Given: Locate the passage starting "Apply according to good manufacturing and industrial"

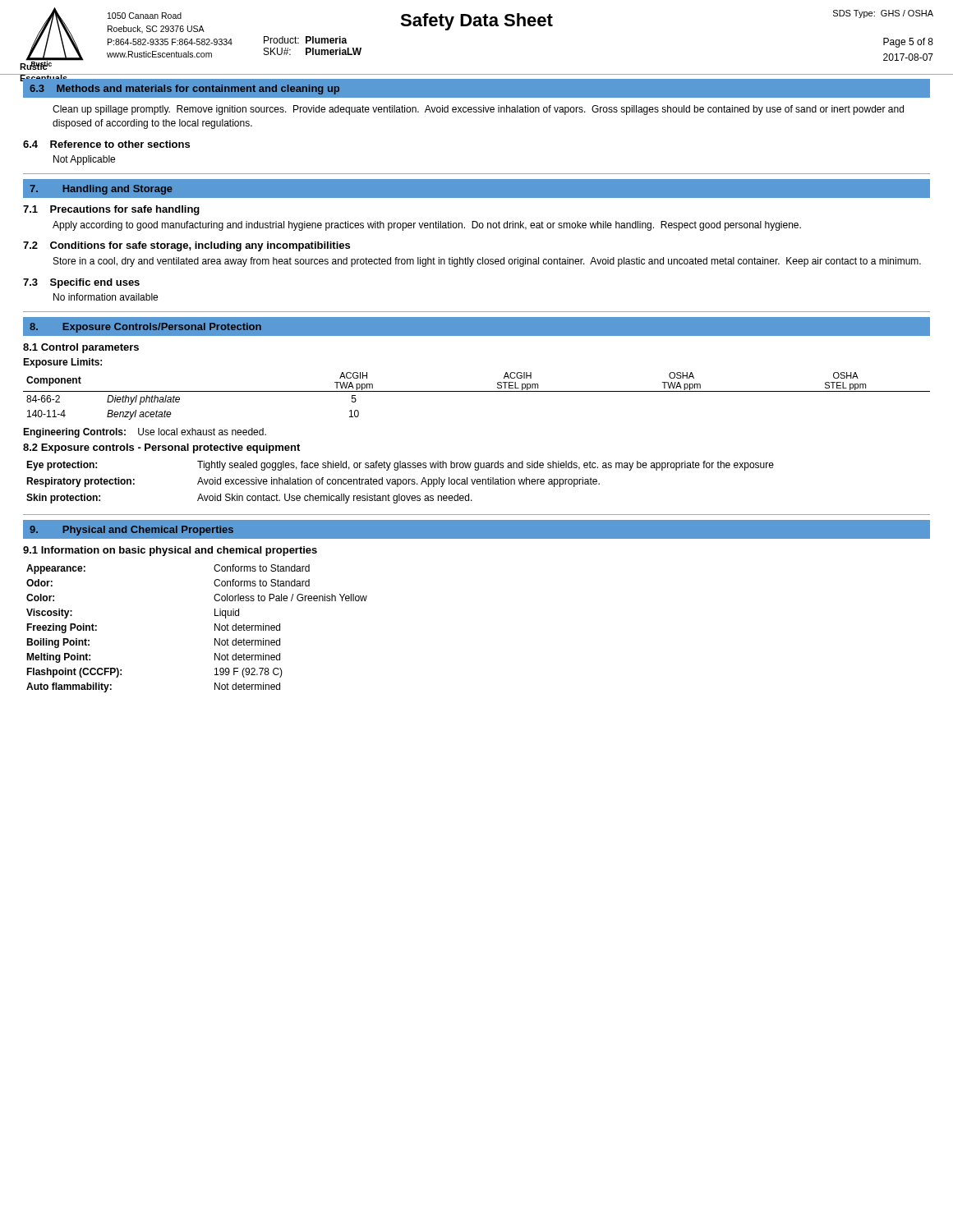Looking at the screenshot, I should click(427, 225).
